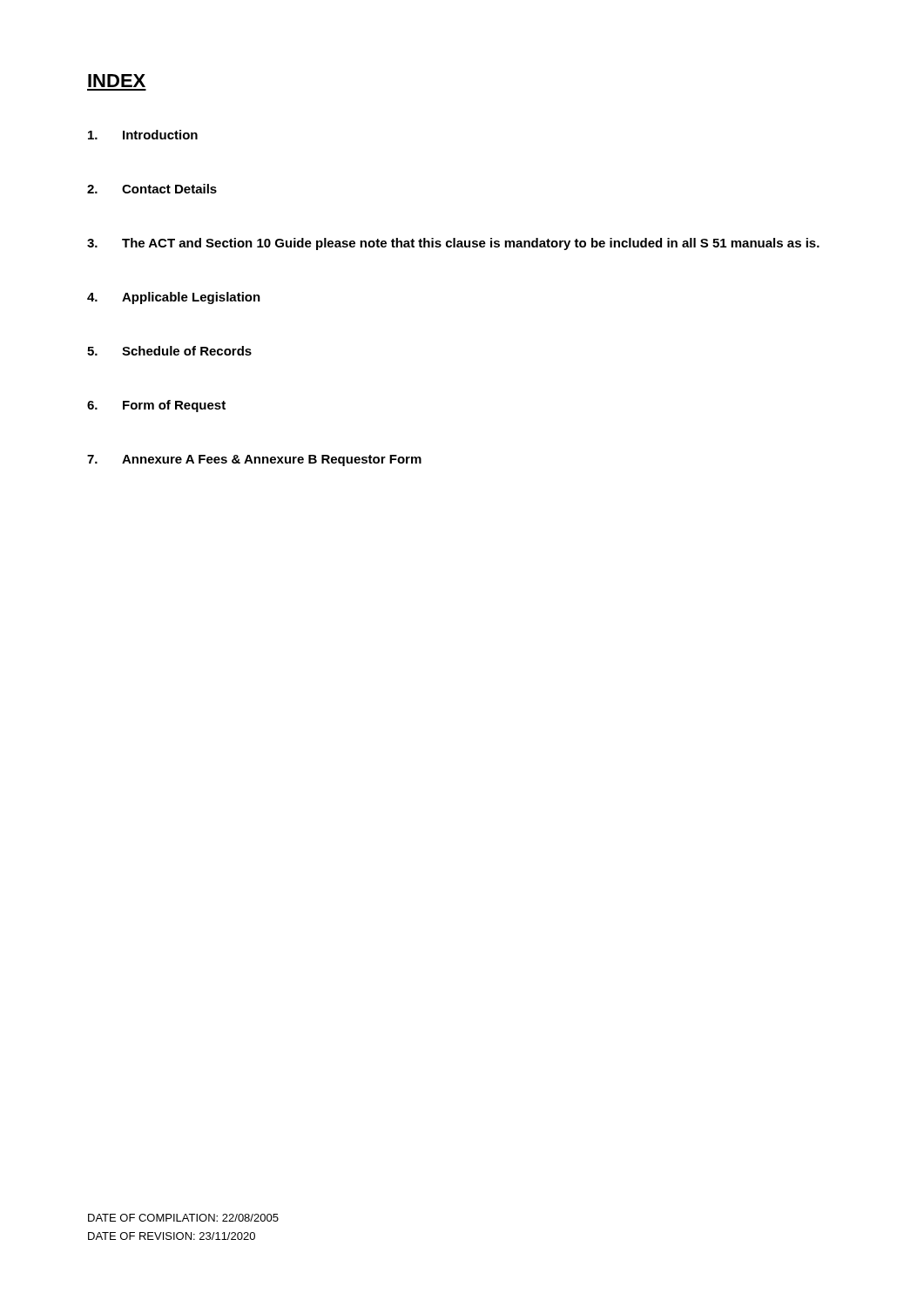
Task: Locate the list item that says "7. Annexure A"
Action: (254, 460)
